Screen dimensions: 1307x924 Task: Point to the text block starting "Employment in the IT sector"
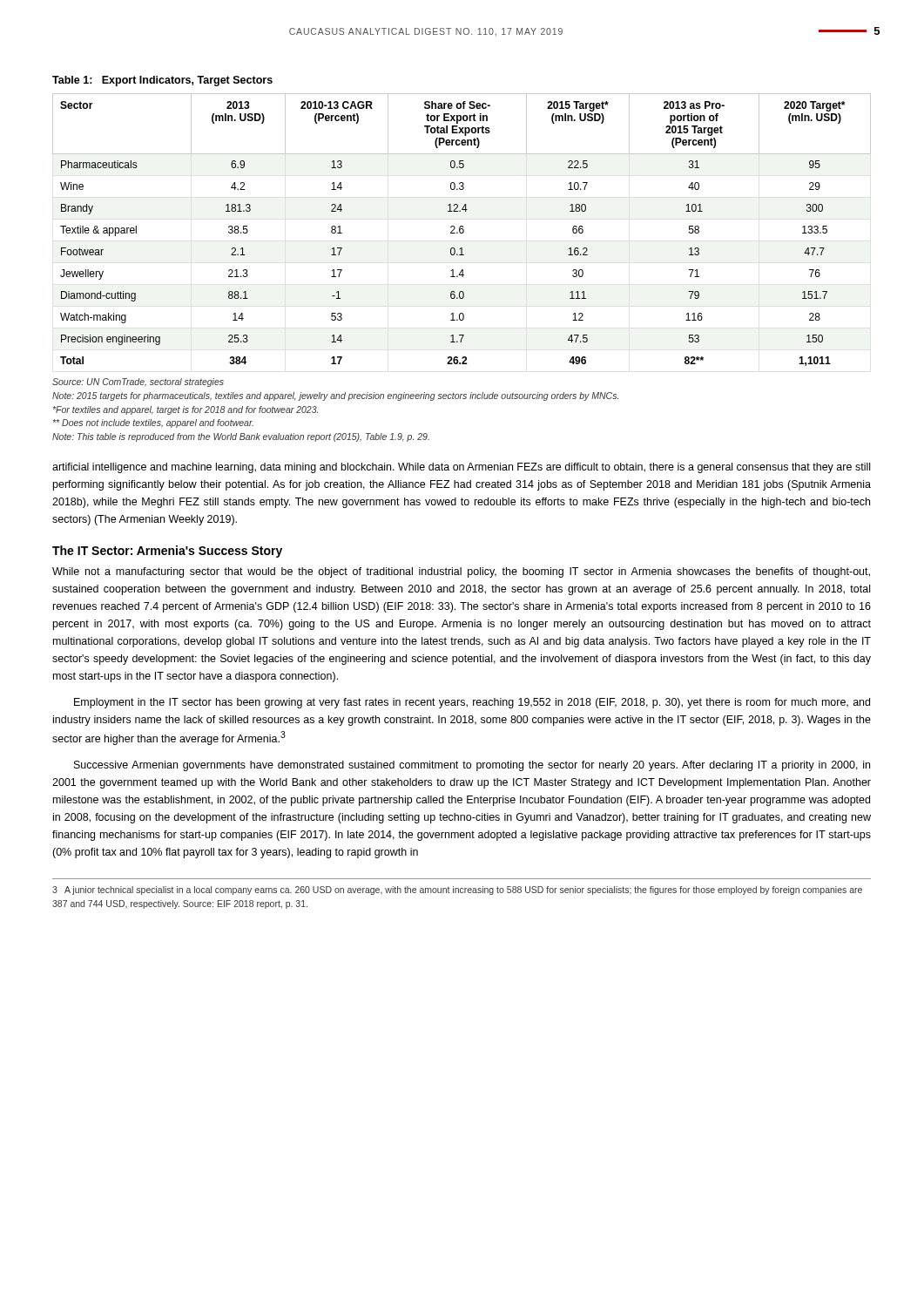[x=462, y=720]
